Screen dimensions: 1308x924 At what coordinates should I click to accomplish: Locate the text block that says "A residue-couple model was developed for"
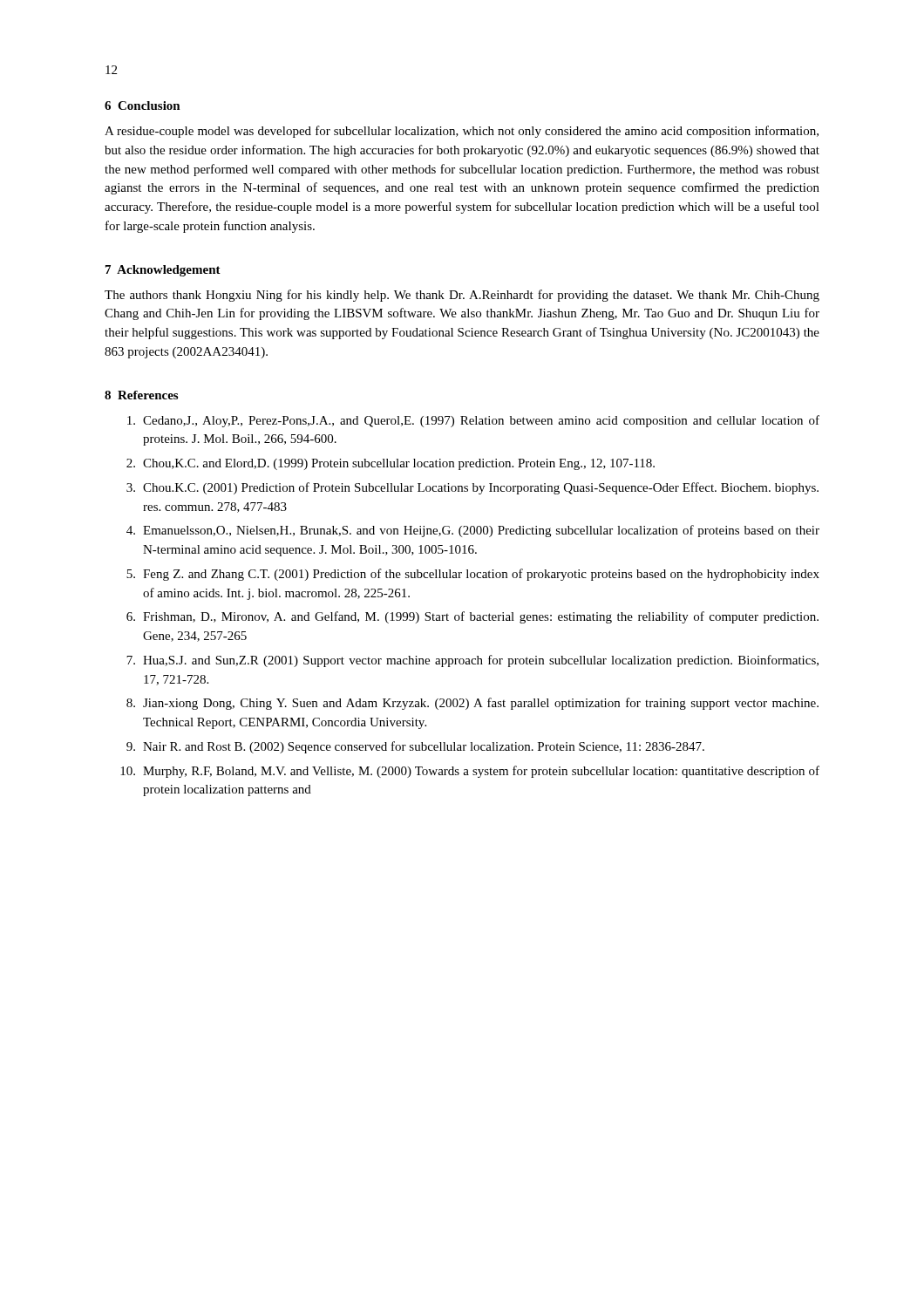point(462,178)
